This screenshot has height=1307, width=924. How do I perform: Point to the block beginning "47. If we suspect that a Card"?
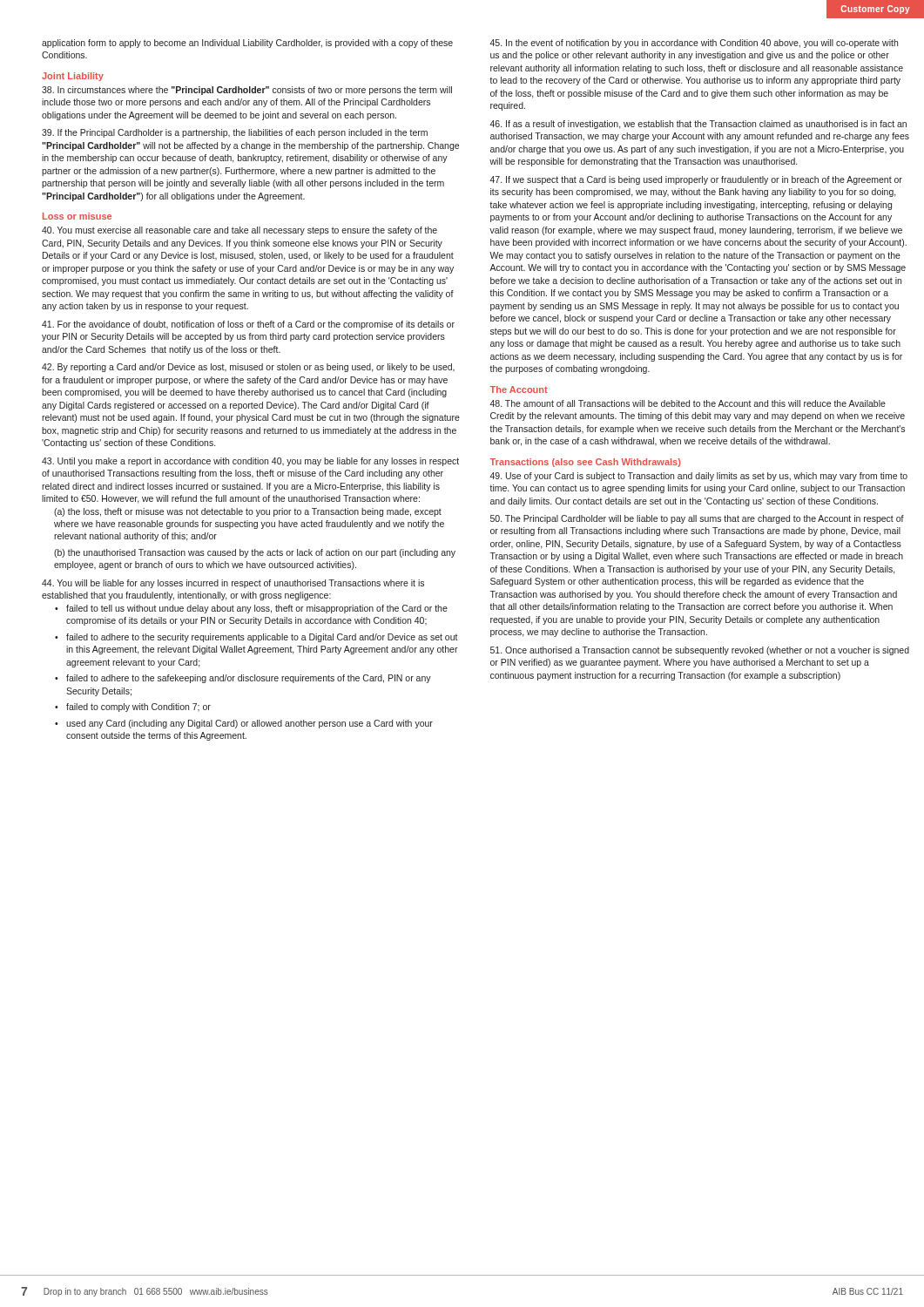(x=699, y=274)
